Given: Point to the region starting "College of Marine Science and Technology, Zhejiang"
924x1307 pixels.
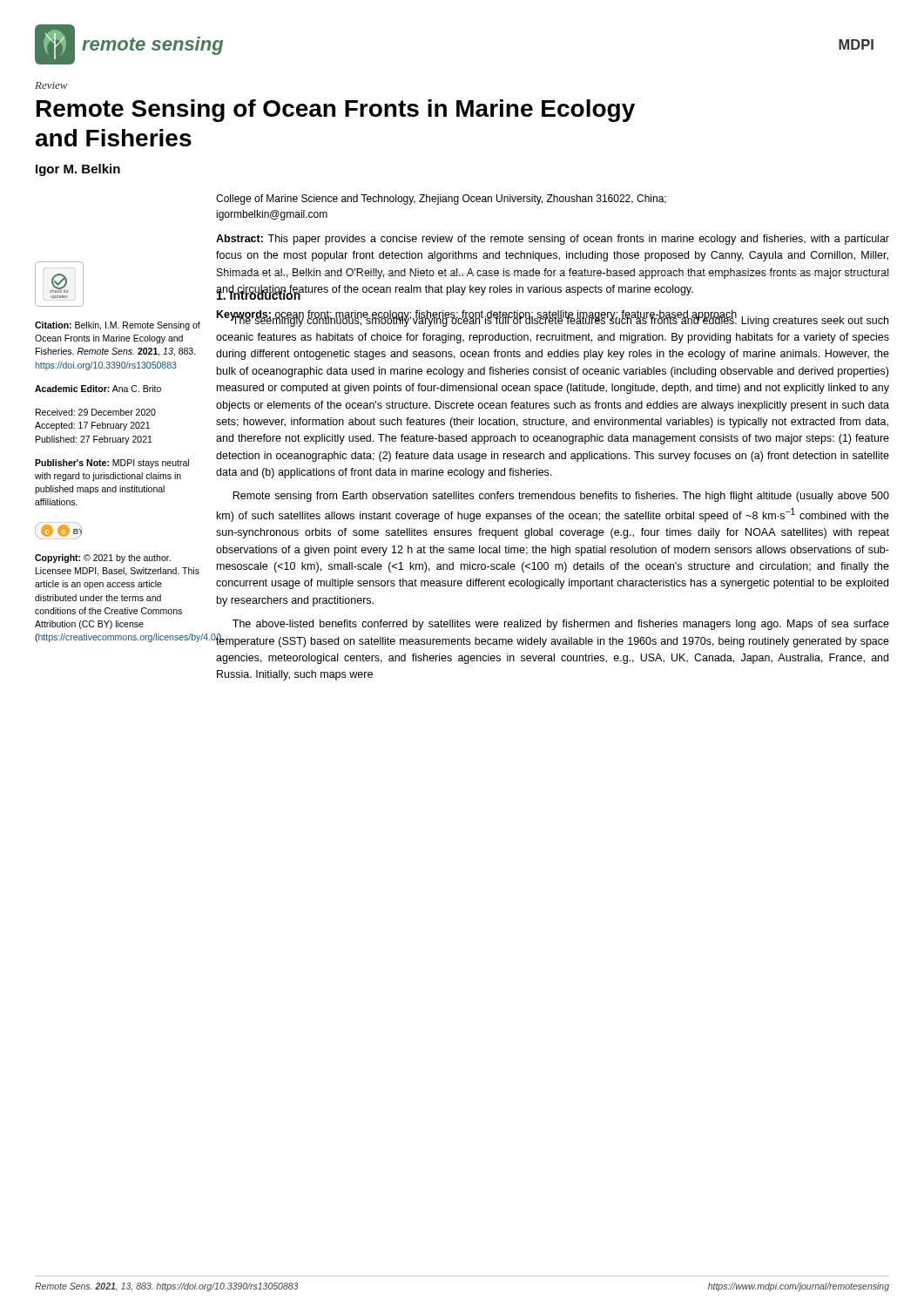Looking at the screenshot, I should (441, 206).
